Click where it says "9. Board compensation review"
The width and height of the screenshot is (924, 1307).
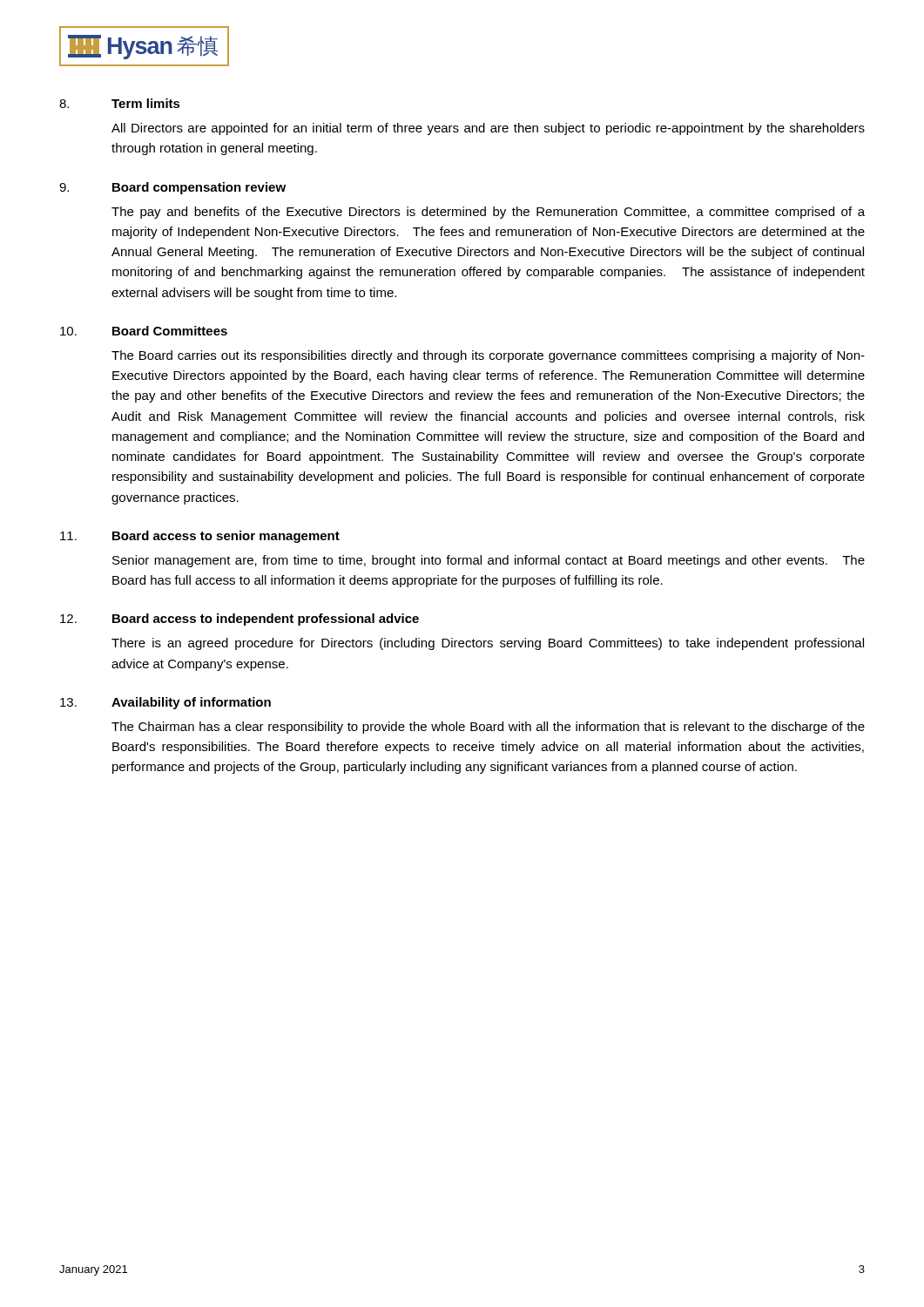(x=172, y=186)
